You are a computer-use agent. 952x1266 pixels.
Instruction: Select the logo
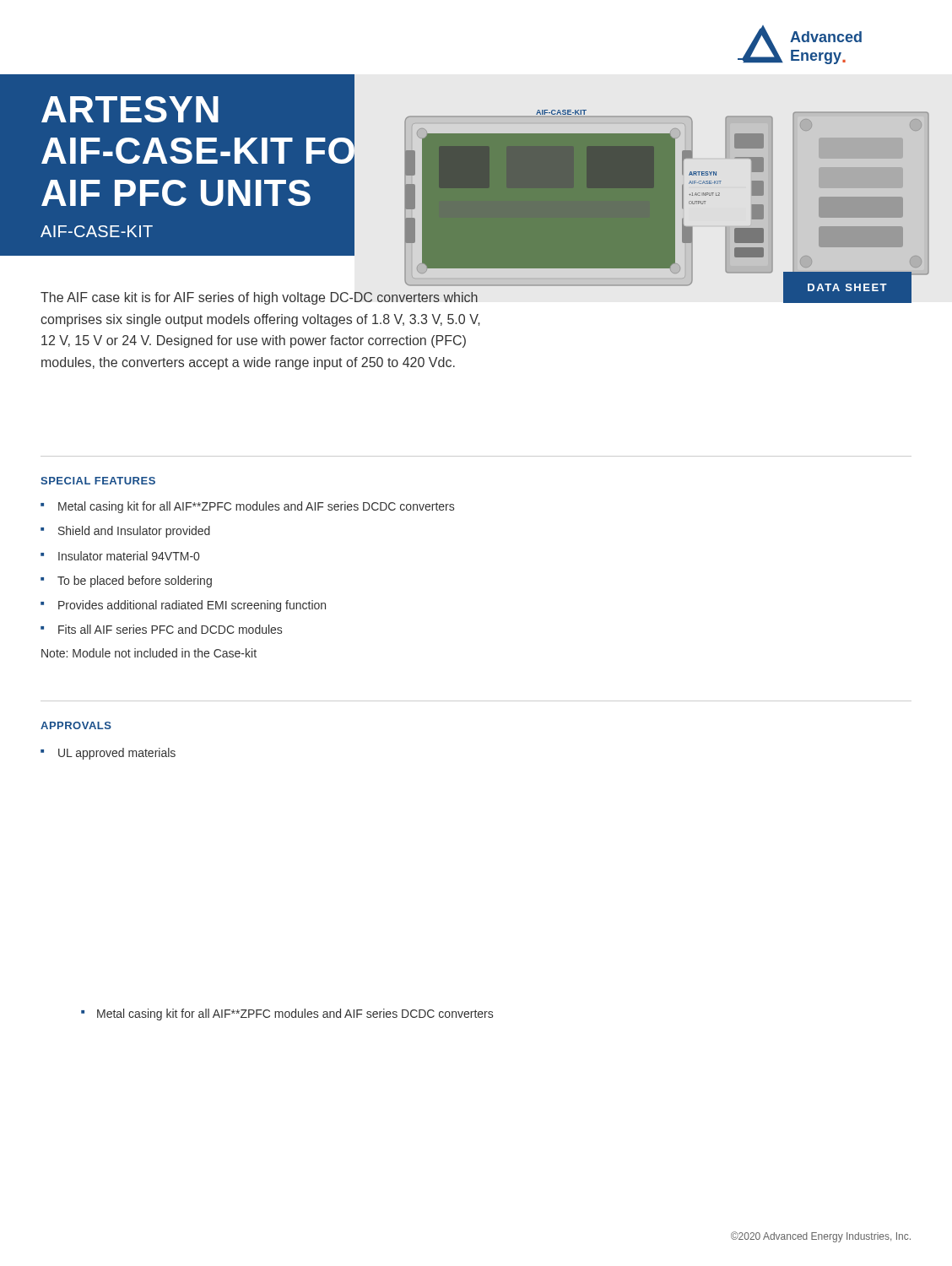[826, 47]
